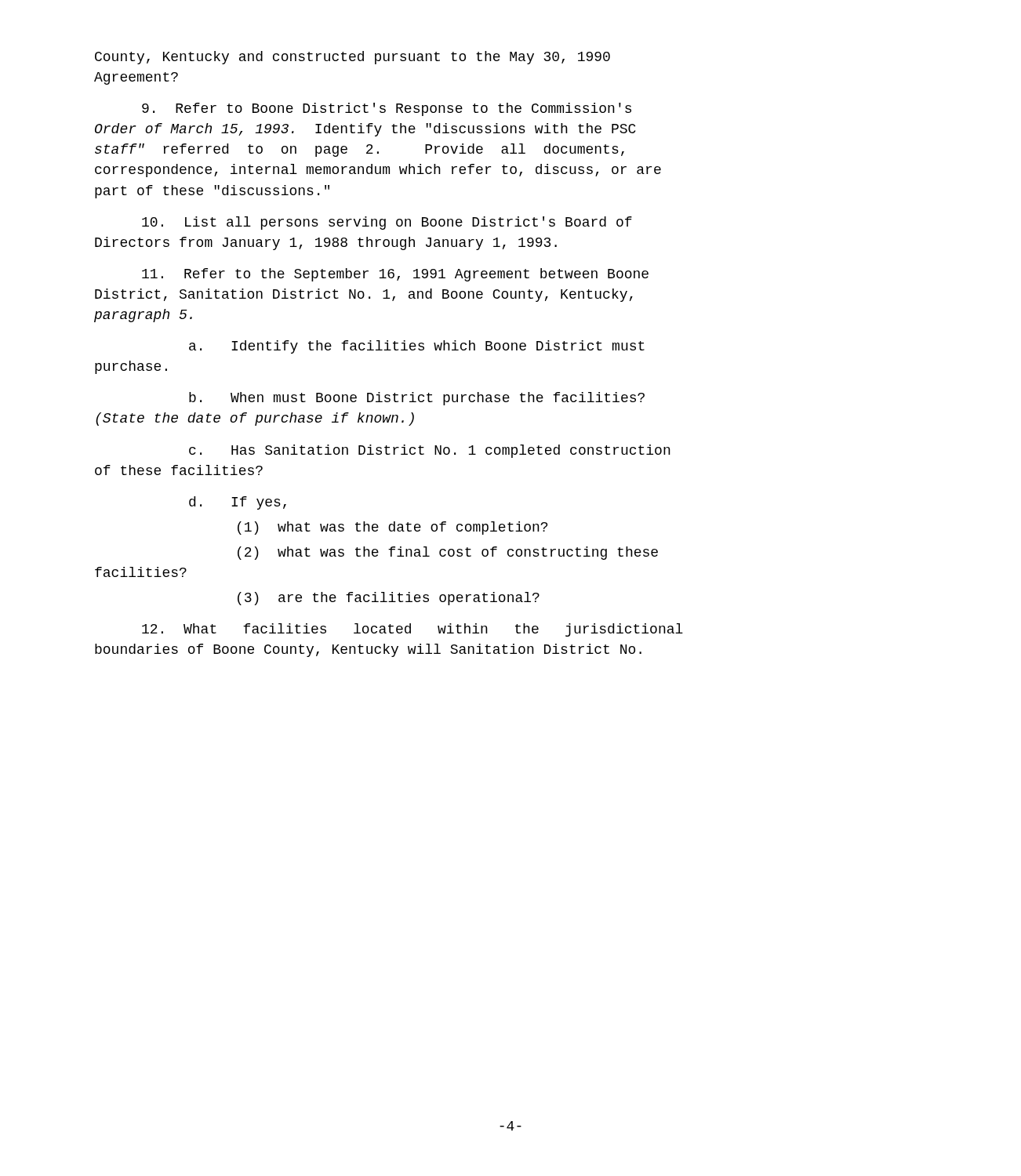Find the list item that reads "d. If yes,"

click(238, 503)
